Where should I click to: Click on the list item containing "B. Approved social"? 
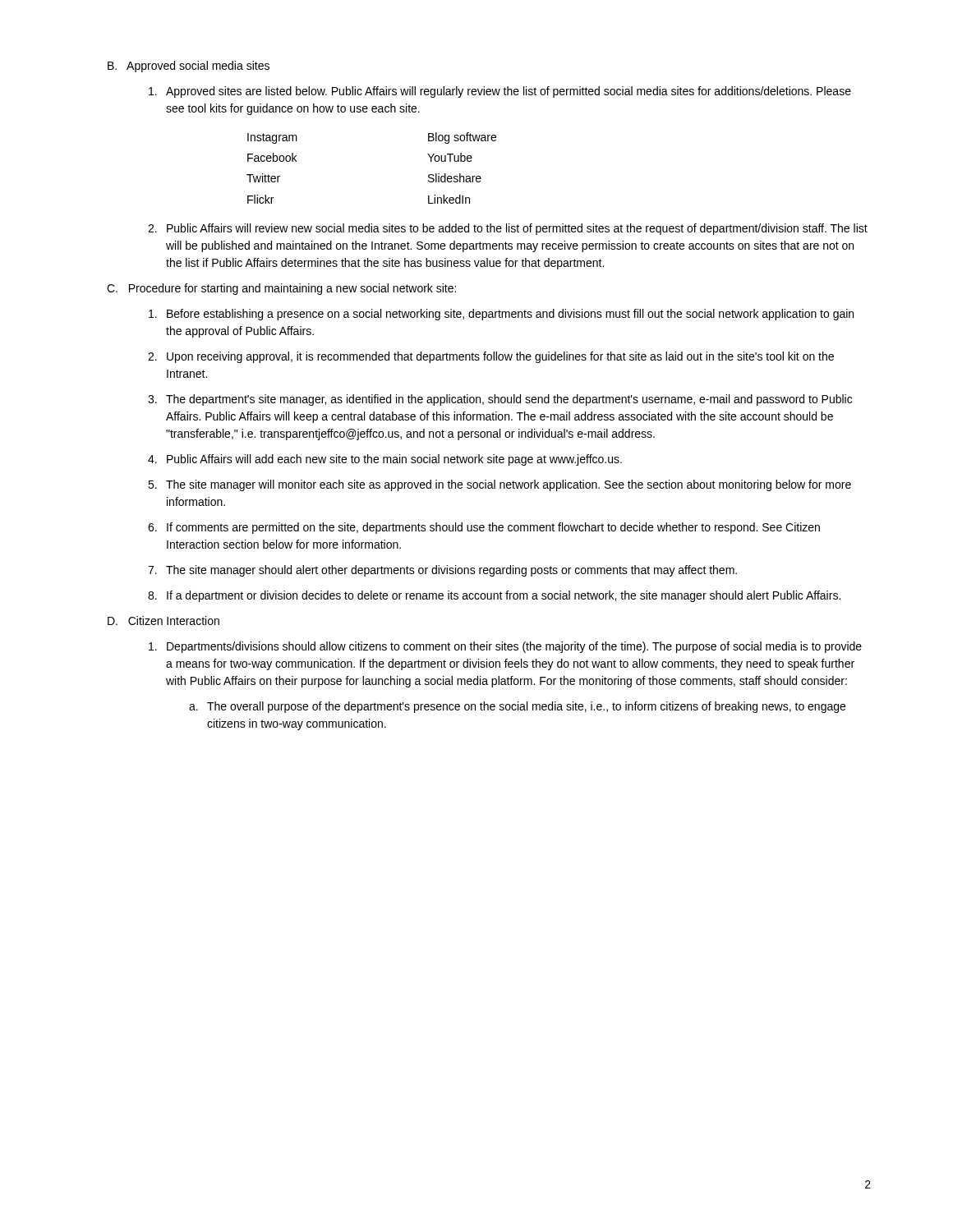point(188,66)
